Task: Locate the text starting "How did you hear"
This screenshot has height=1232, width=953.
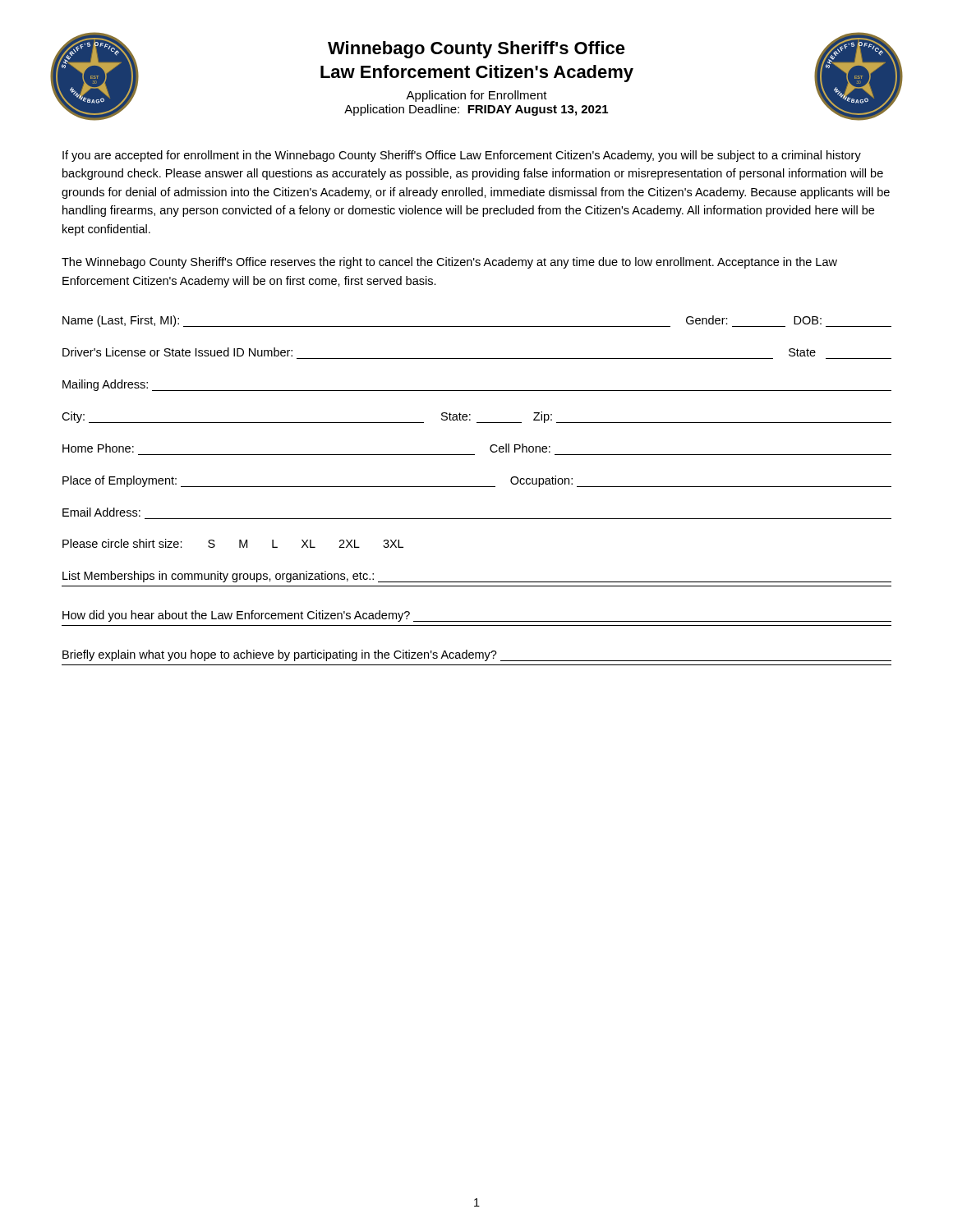Action: 476,615
